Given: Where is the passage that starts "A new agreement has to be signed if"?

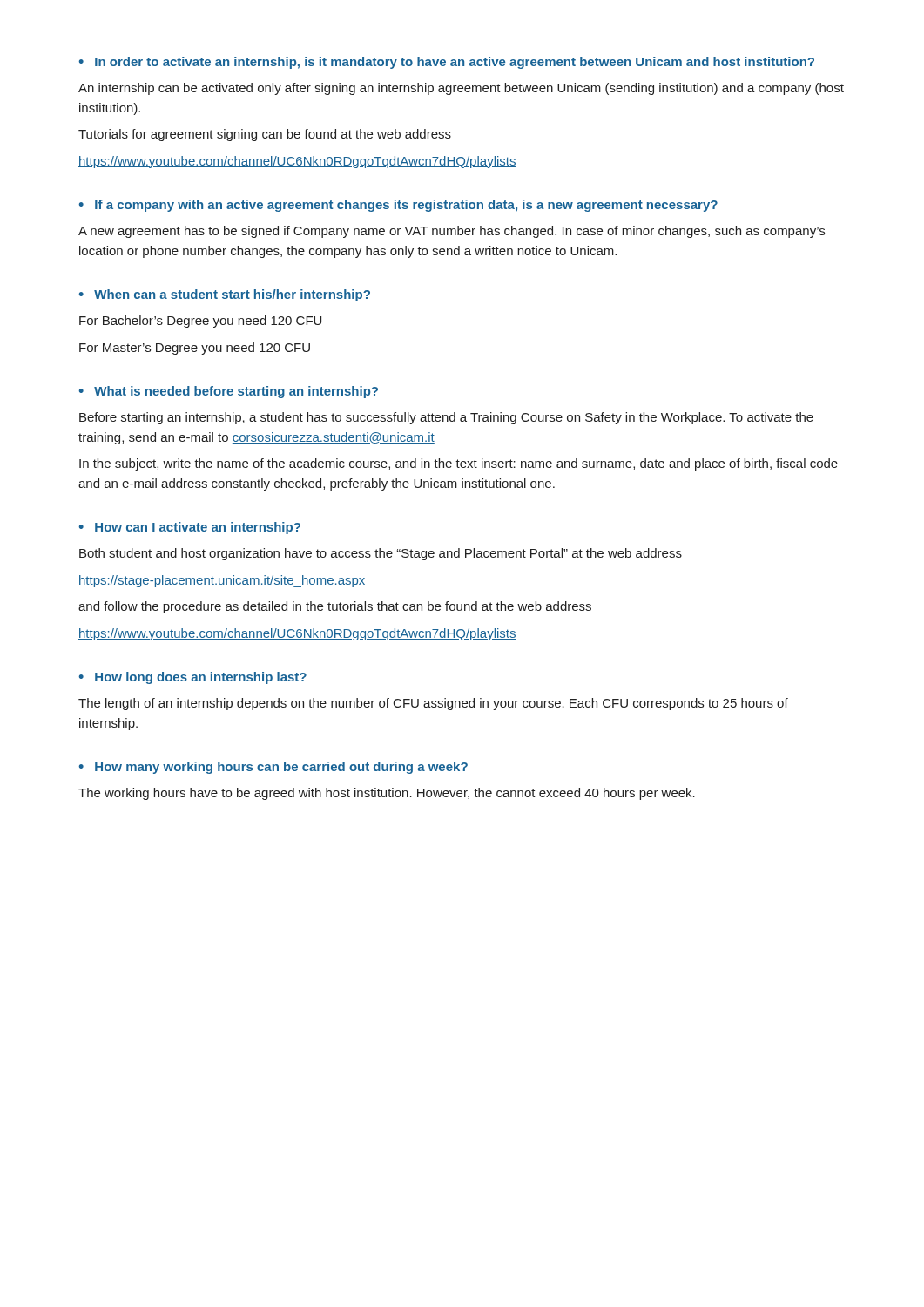Looking at the screenshot, I should coord(452,240).
